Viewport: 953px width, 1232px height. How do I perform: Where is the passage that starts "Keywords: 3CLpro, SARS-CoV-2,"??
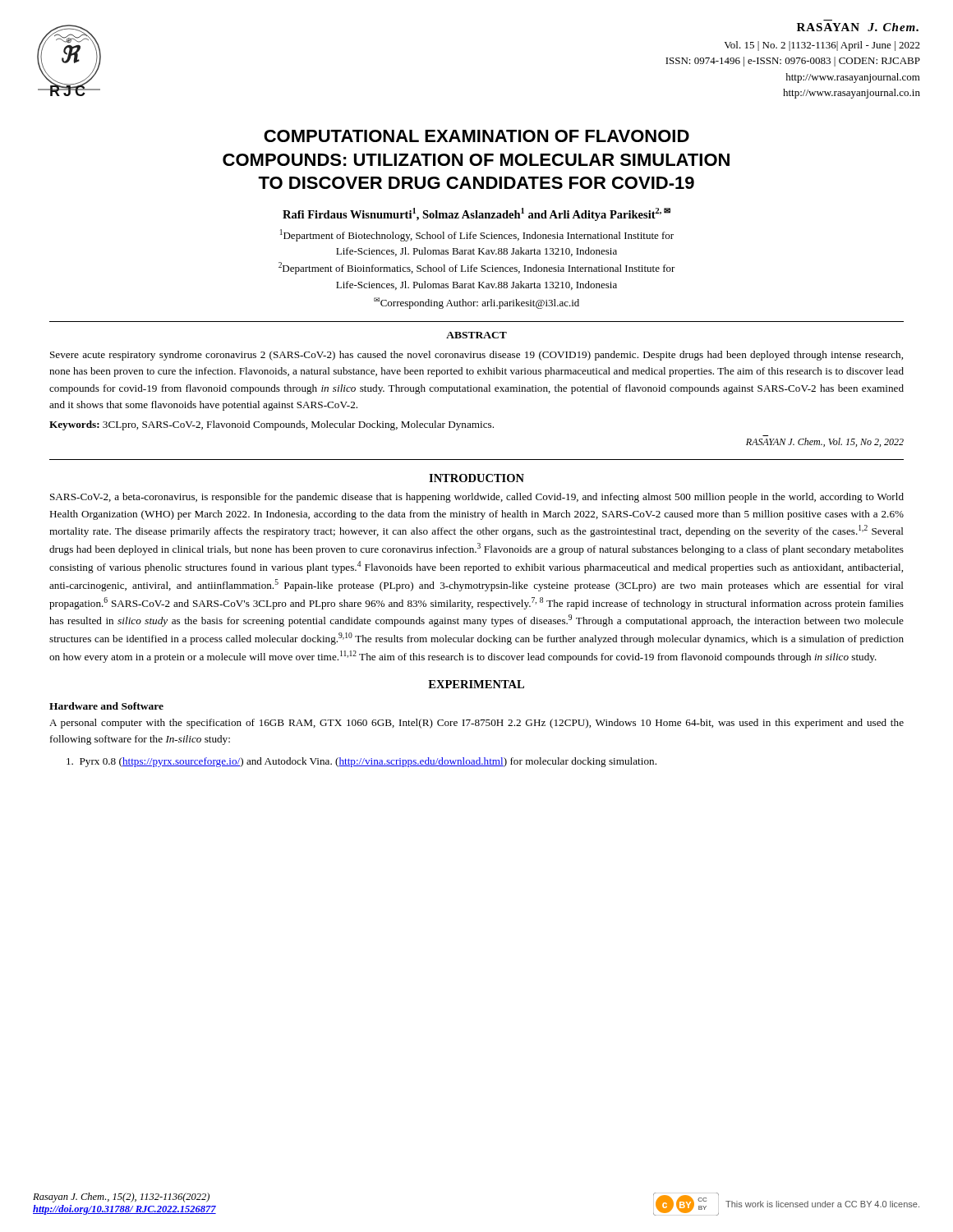pos(272,425)
